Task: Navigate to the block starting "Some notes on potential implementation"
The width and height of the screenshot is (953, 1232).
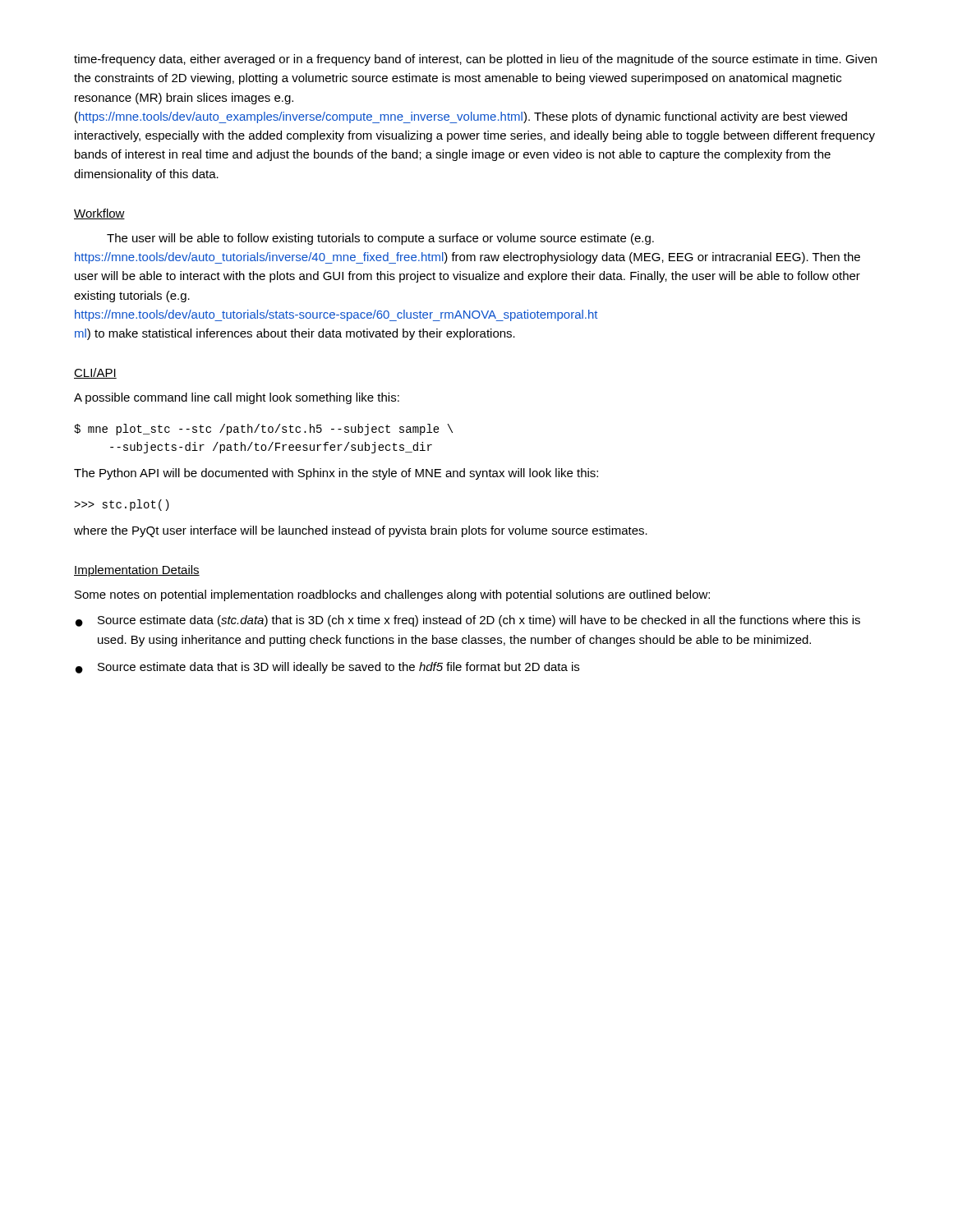Action: [392, 594]
